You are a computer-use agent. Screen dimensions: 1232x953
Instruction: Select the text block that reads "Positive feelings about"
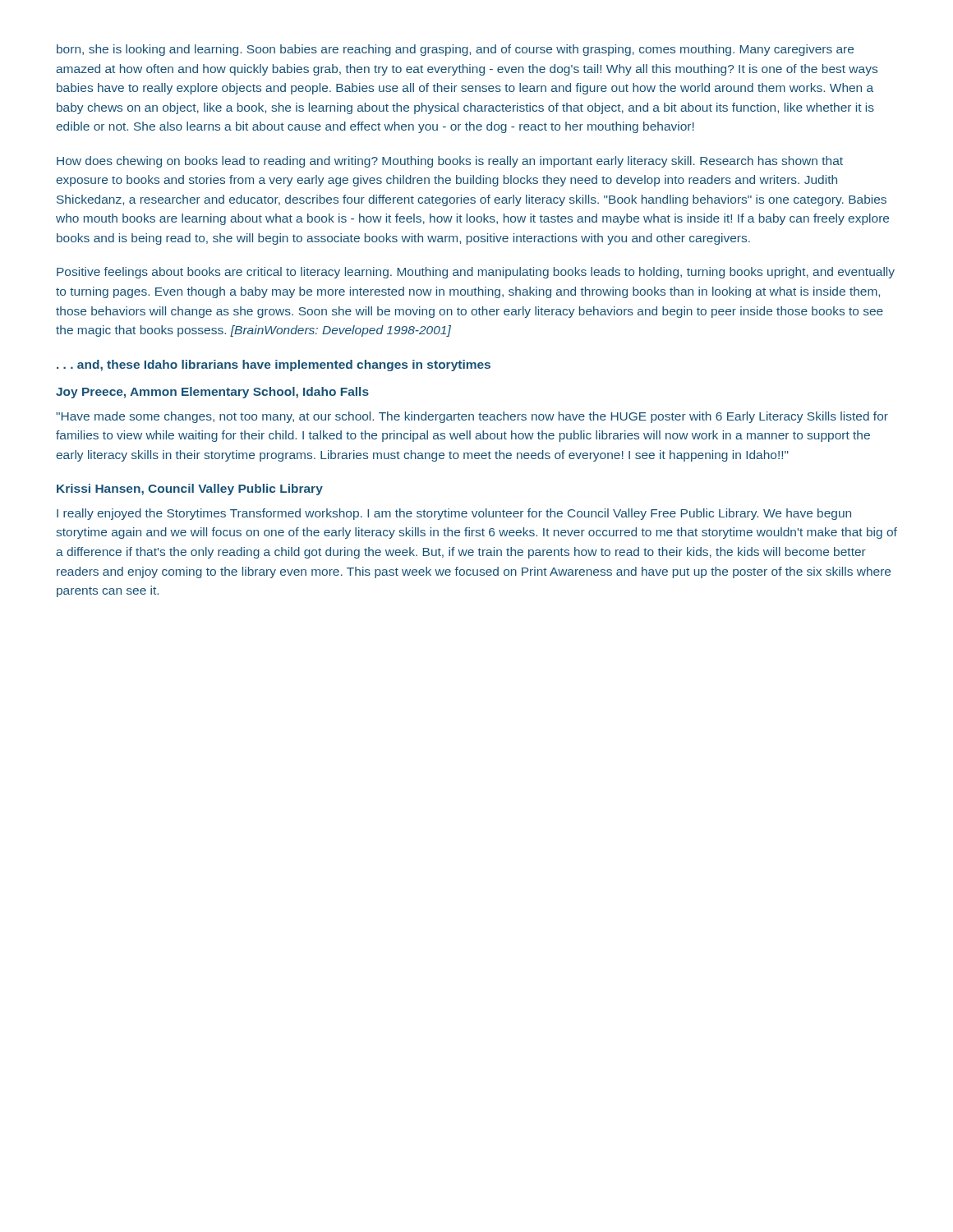475,301
